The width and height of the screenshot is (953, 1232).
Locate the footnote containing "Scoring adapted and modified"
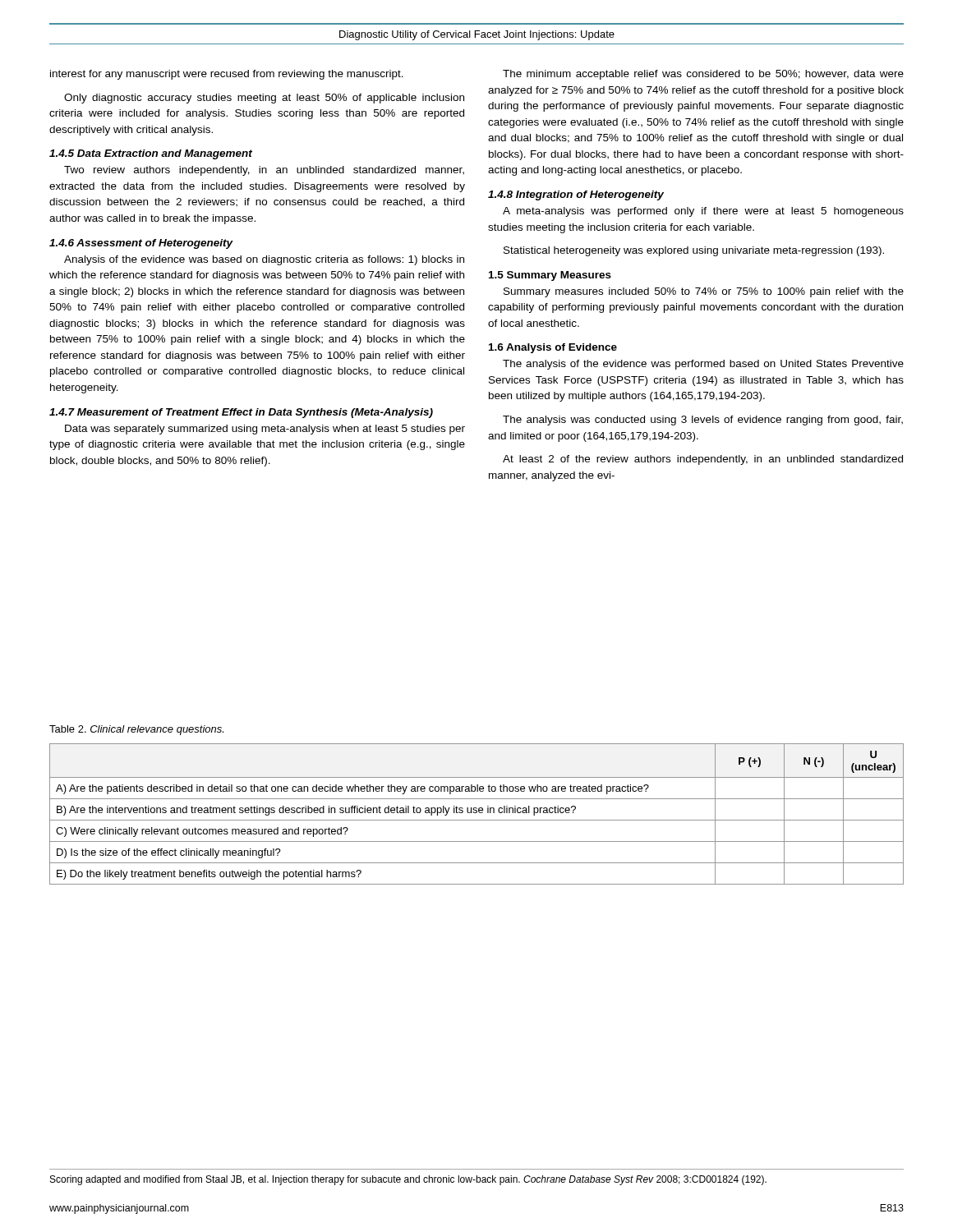click(408, 1180)
